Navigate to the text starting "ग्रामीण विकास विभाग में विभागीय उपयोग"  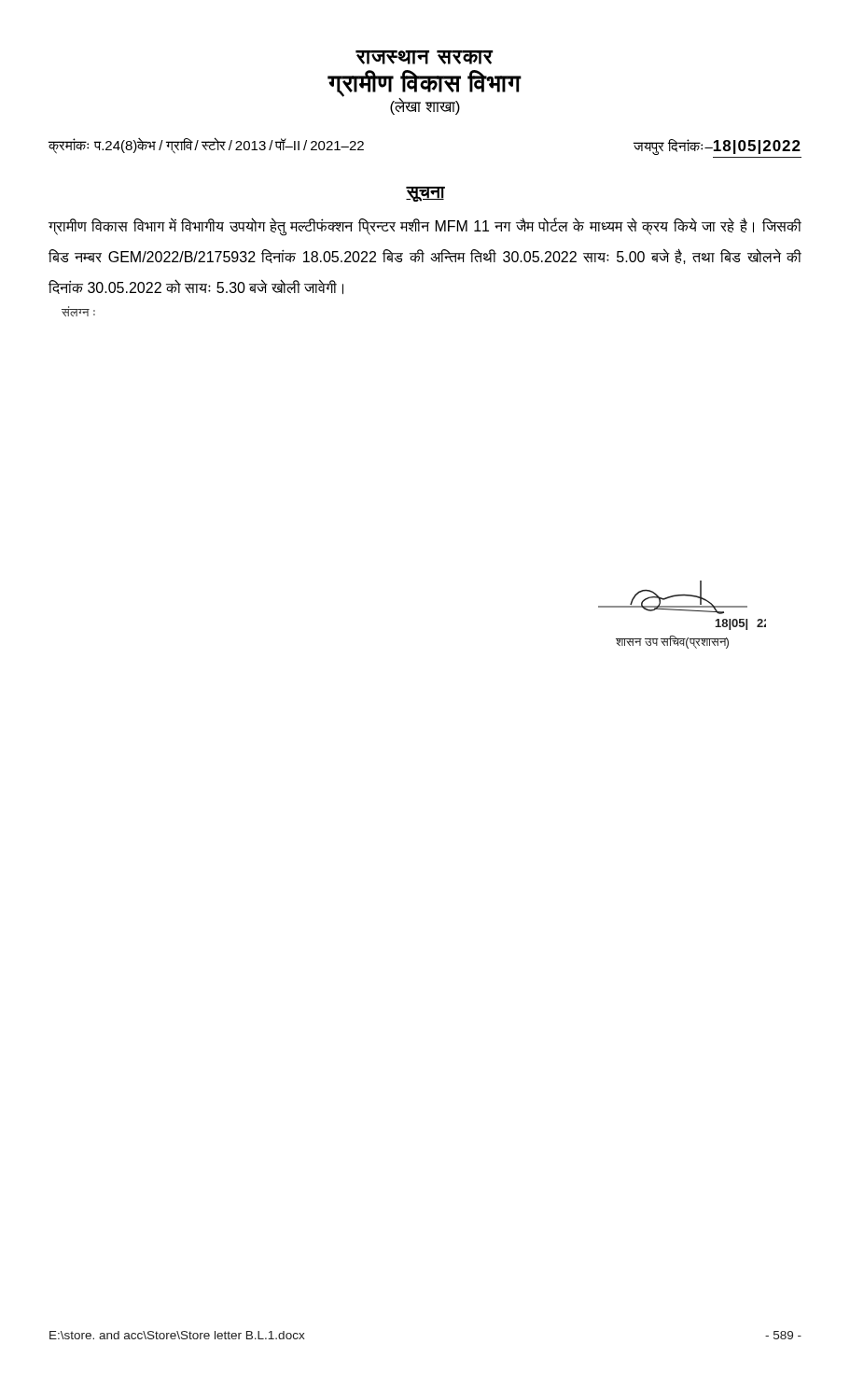[425, 257]
